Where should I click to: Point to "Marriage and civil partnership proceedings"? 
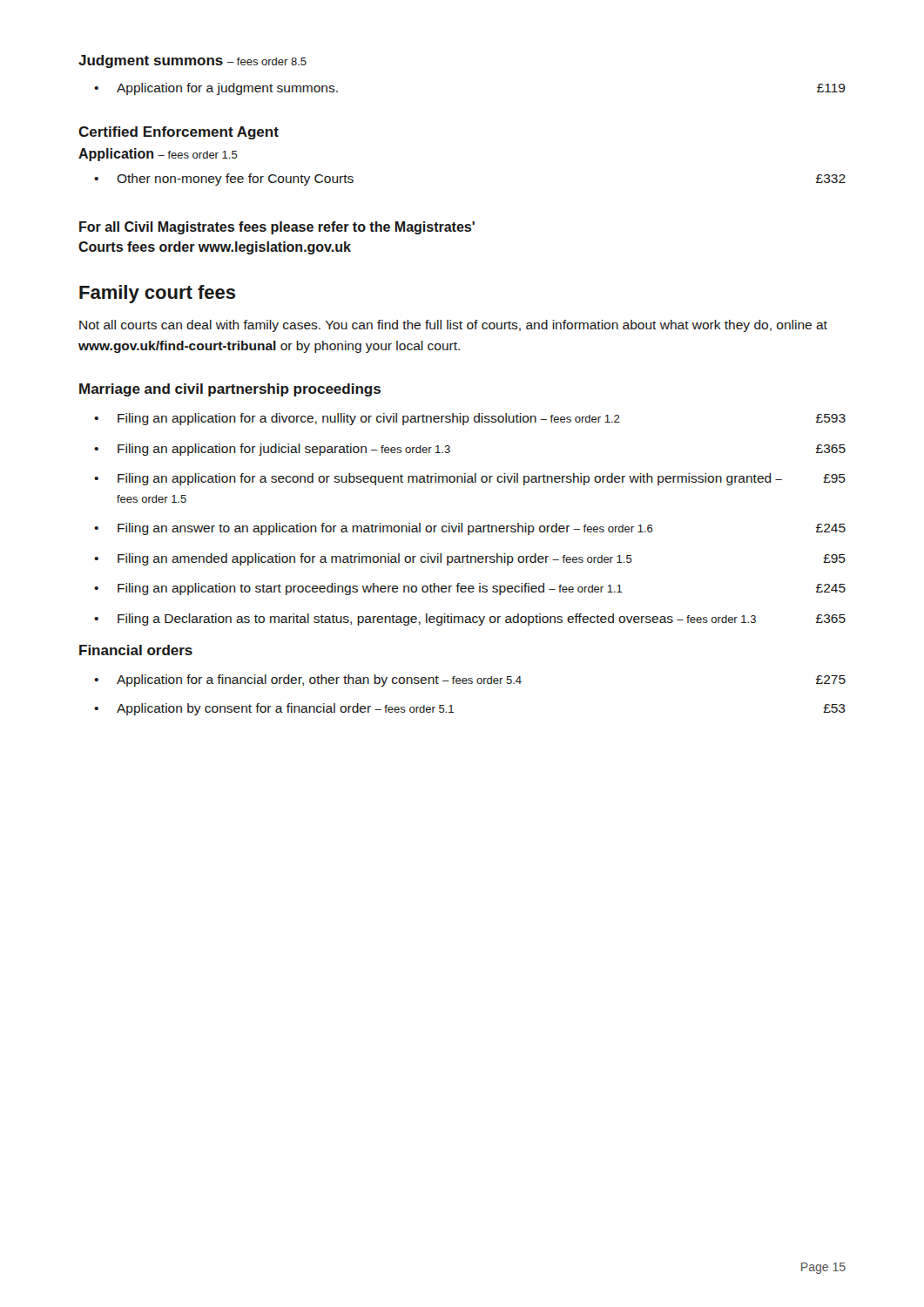point(230,389)
